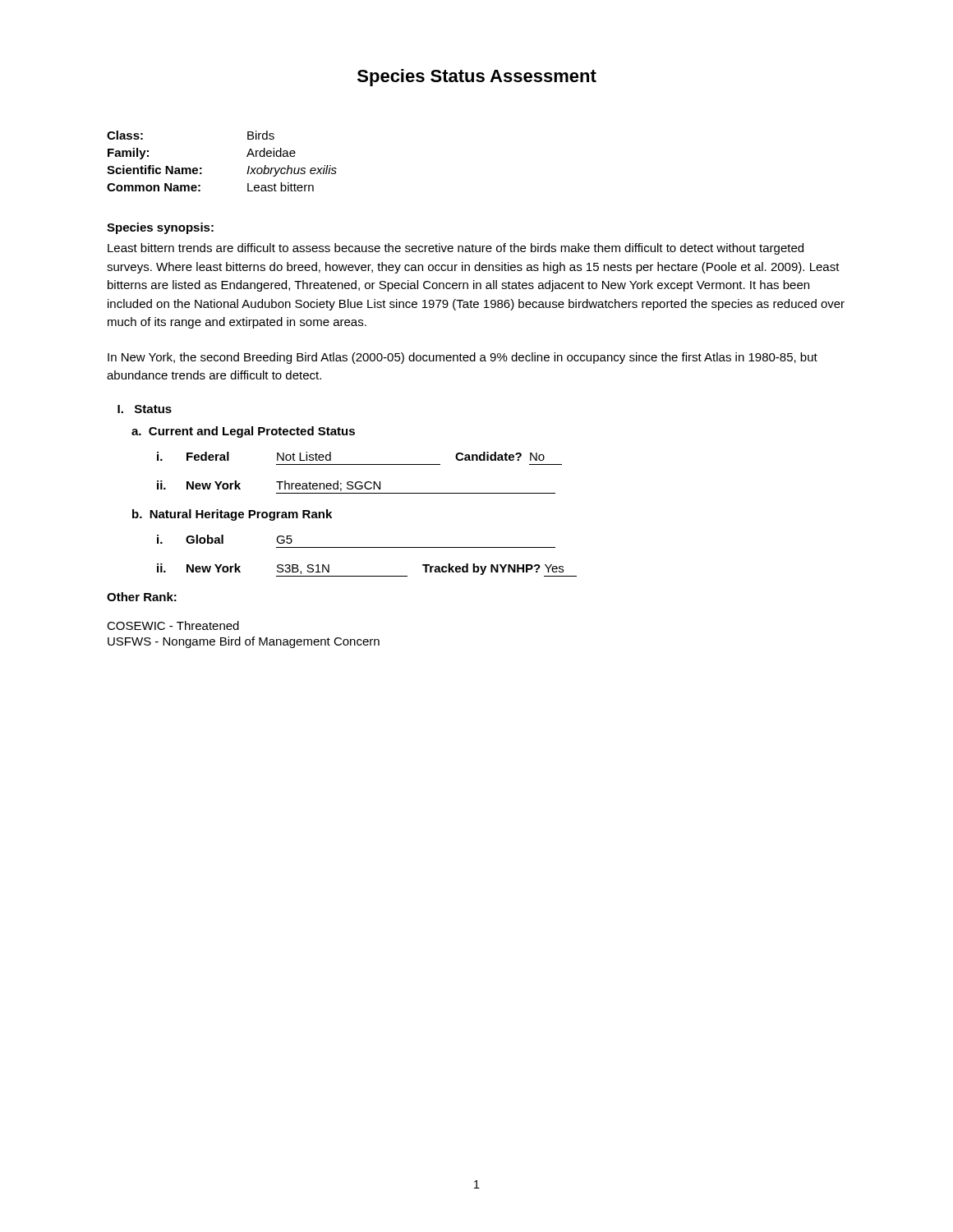Click where it says "i. Global G5"

356,540
